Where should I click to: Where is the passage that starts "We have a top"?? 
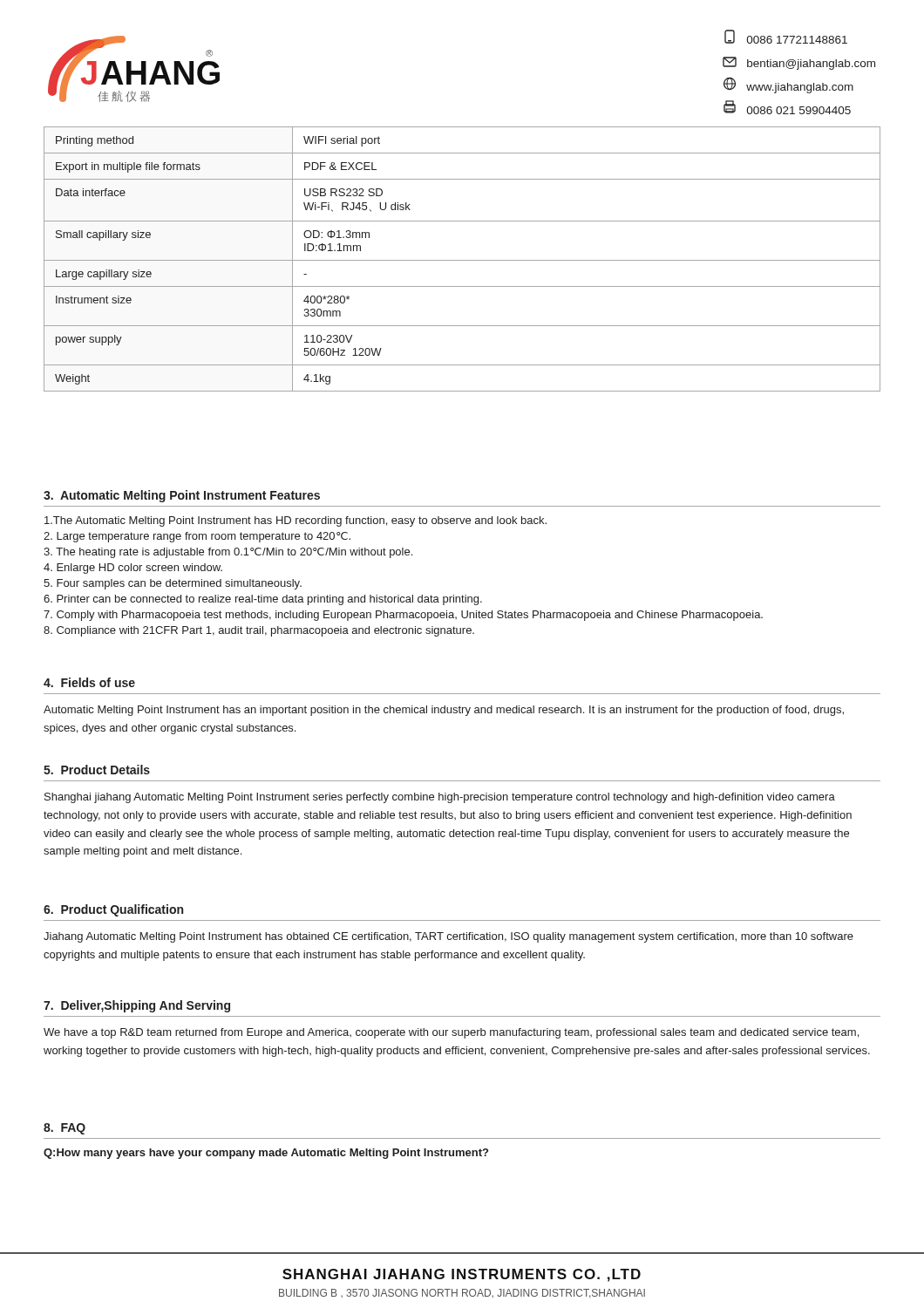(457, 1041)
